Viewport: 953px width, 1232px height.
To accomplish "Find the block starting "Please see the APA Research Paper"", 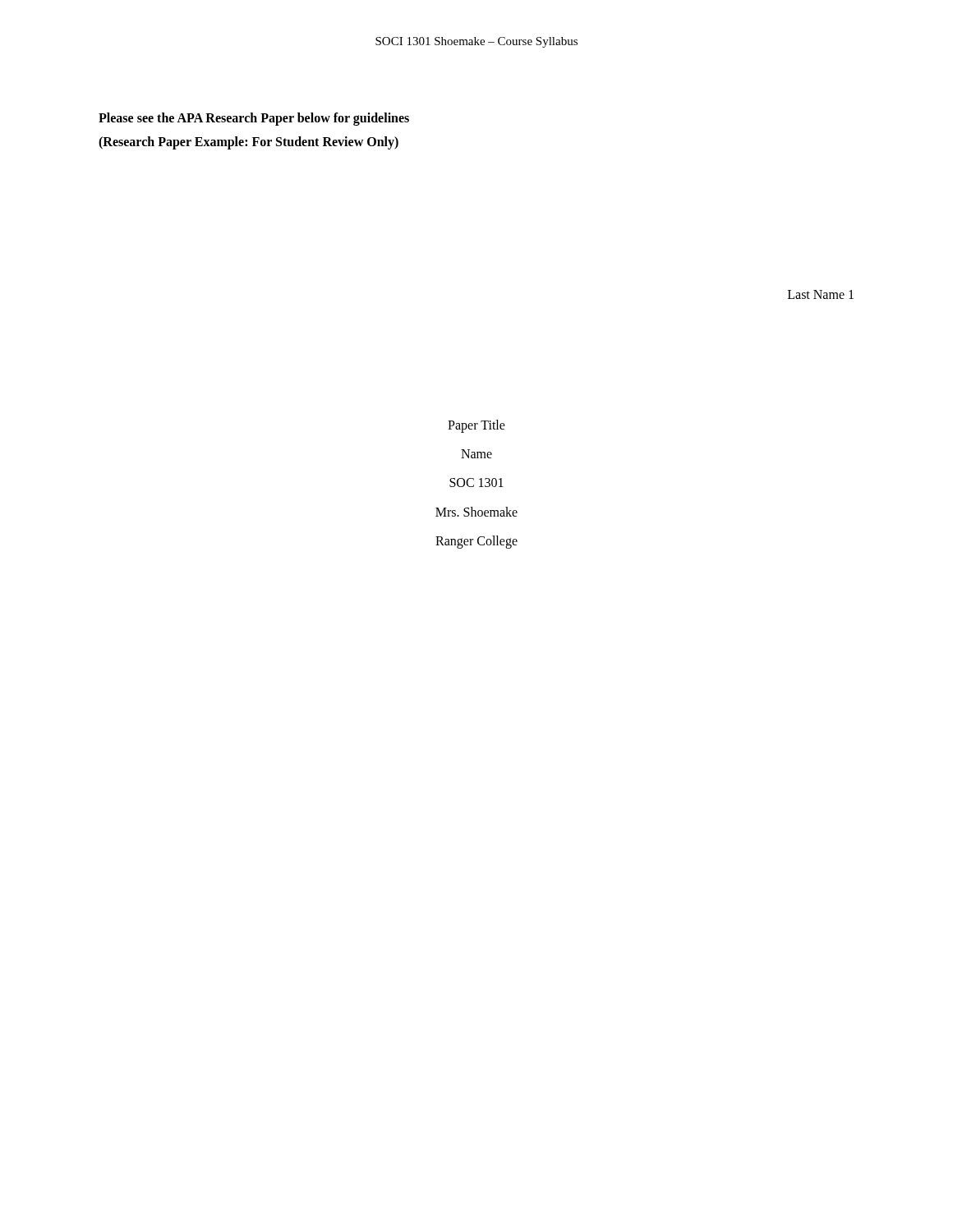I will pyautogui.click(x=254, y=130).
